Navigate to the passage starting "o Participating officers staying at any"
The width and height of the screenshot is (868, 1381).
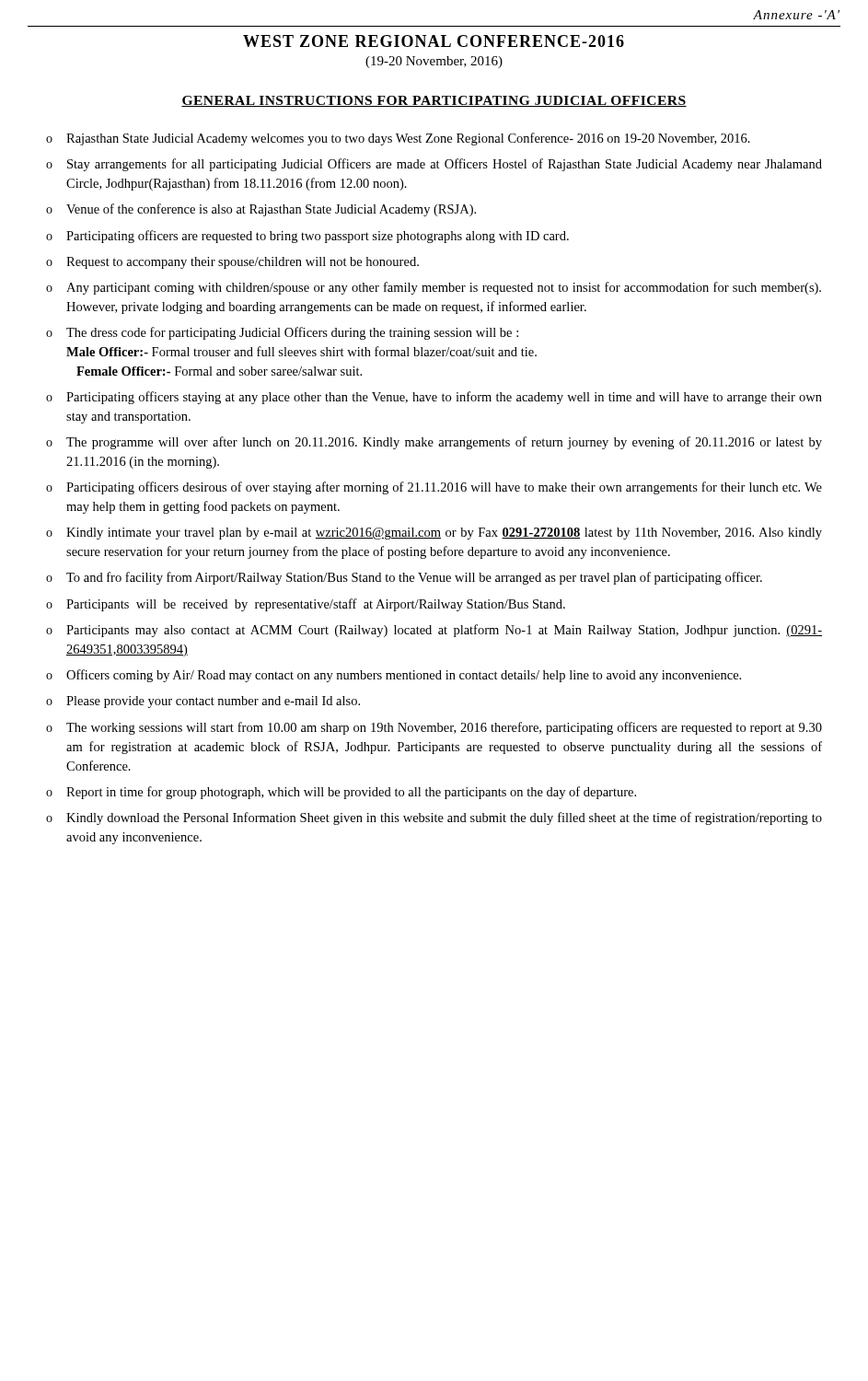point(434,407)
